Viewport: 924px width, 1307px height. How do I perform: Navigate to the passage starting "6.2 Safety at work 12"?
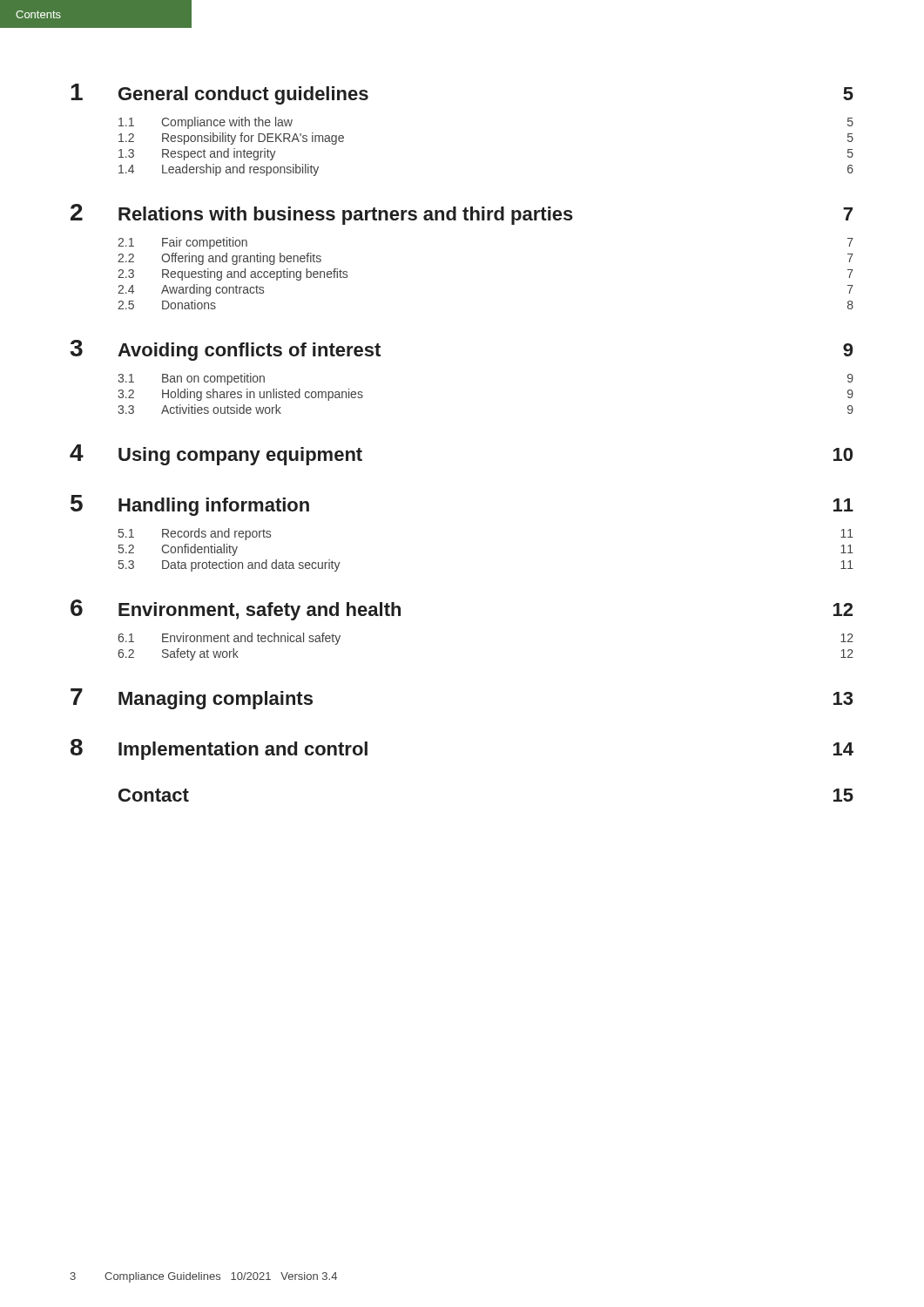coord(204,654)
